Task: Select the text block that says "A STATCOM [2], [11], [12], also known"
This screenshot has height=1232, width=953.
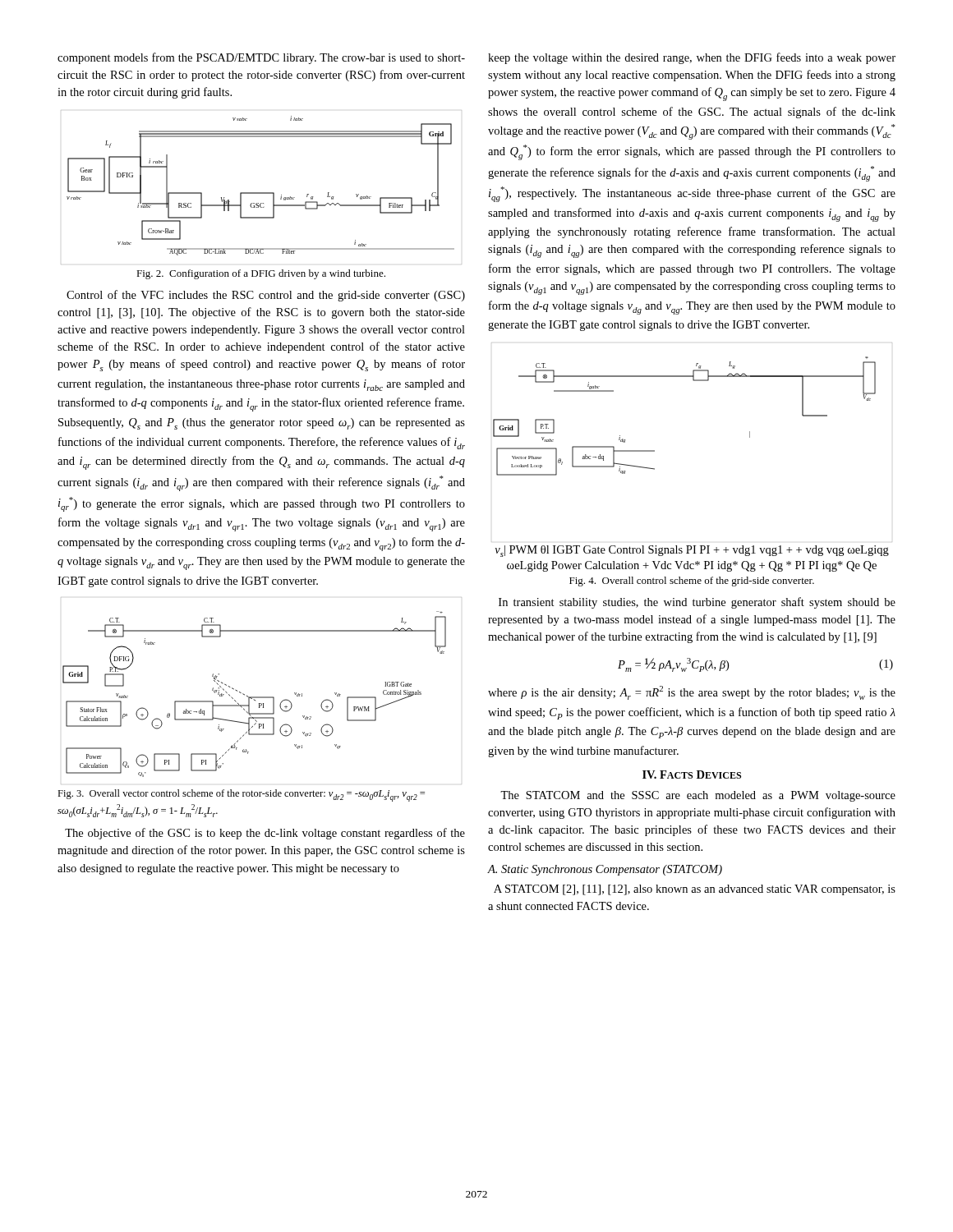Action: (x=692, y=898)
